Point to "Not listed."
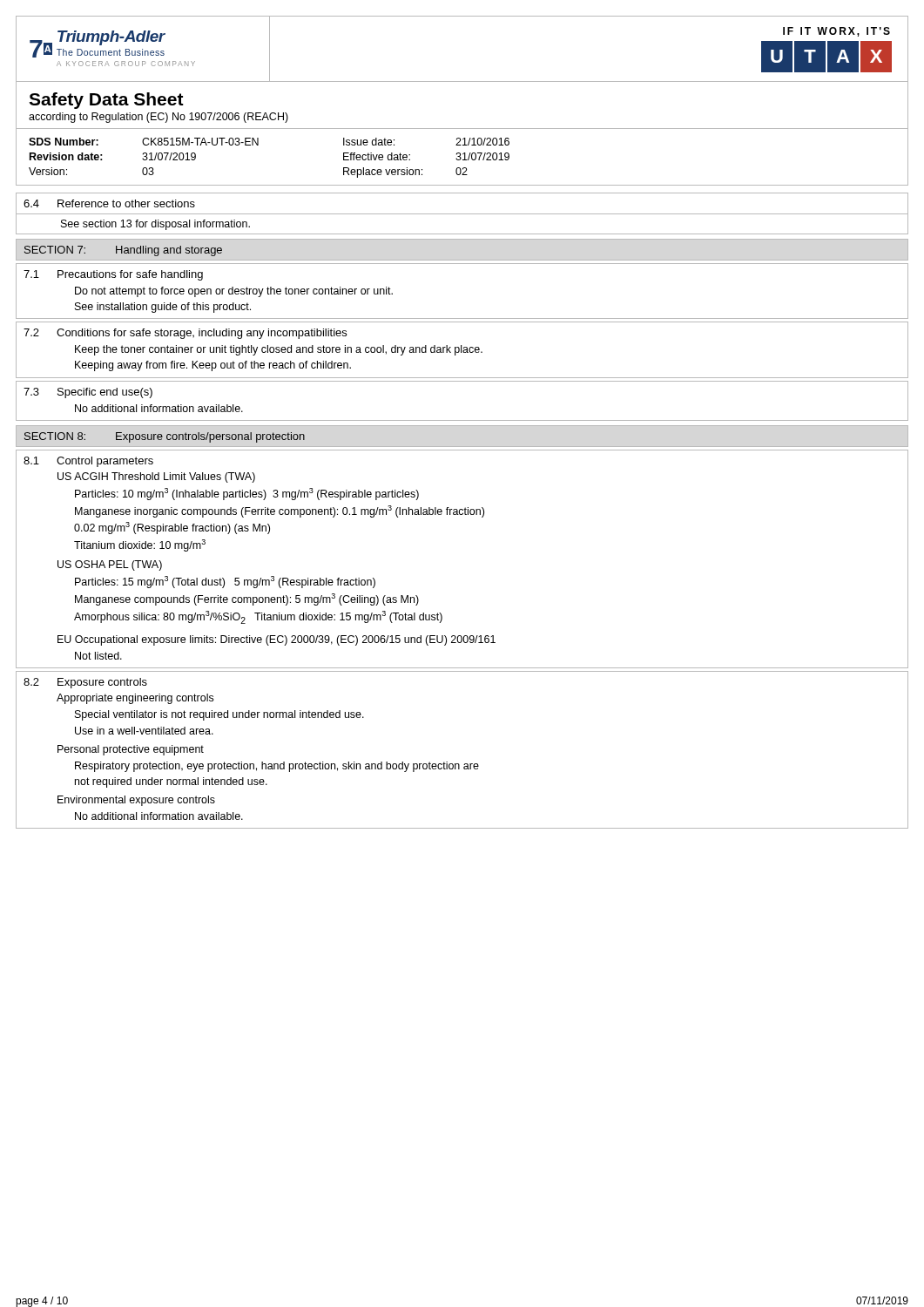 click(98, 657)
